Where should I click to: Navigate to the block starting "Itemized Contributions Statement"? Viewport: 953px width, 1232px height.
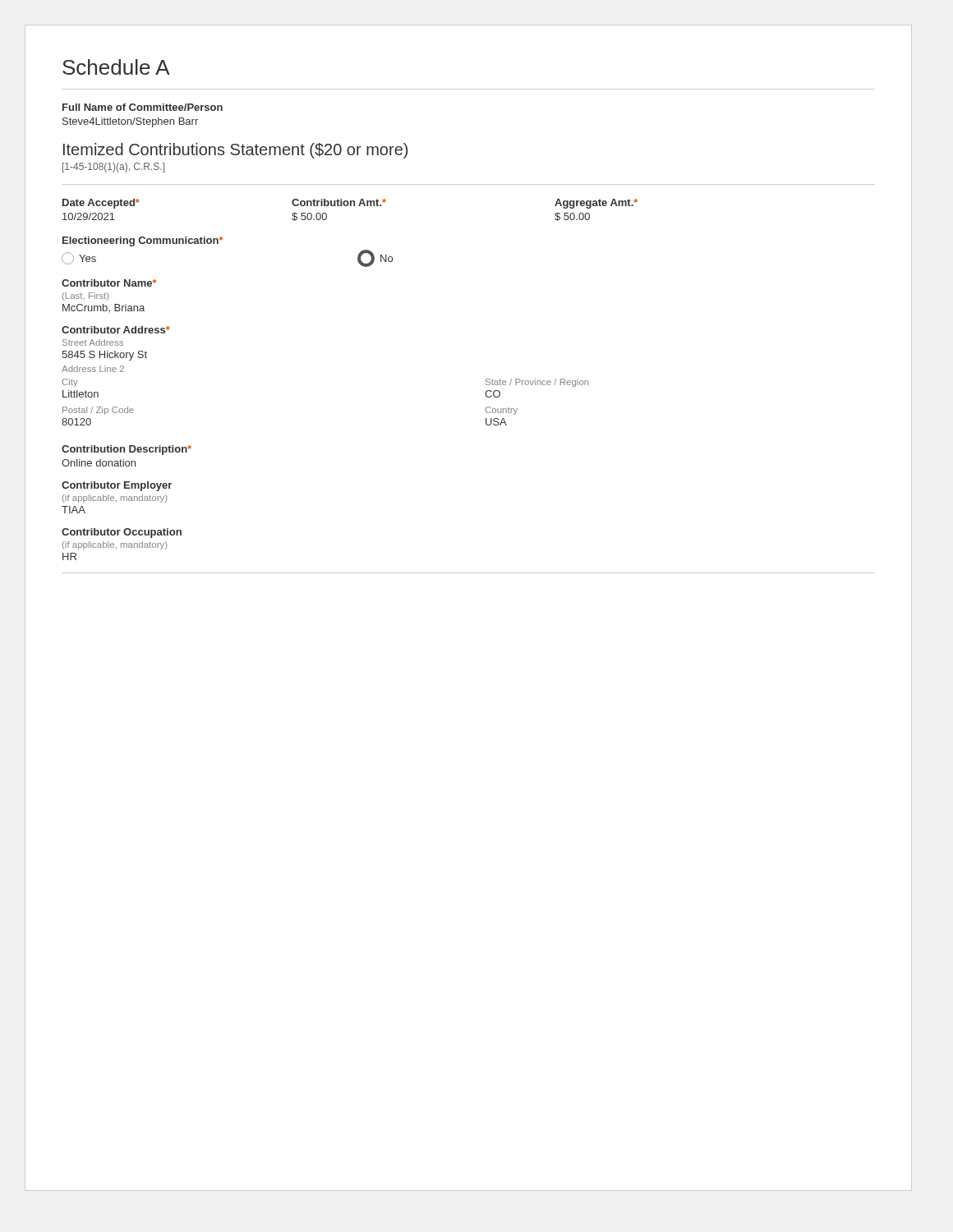pos(235,150)
